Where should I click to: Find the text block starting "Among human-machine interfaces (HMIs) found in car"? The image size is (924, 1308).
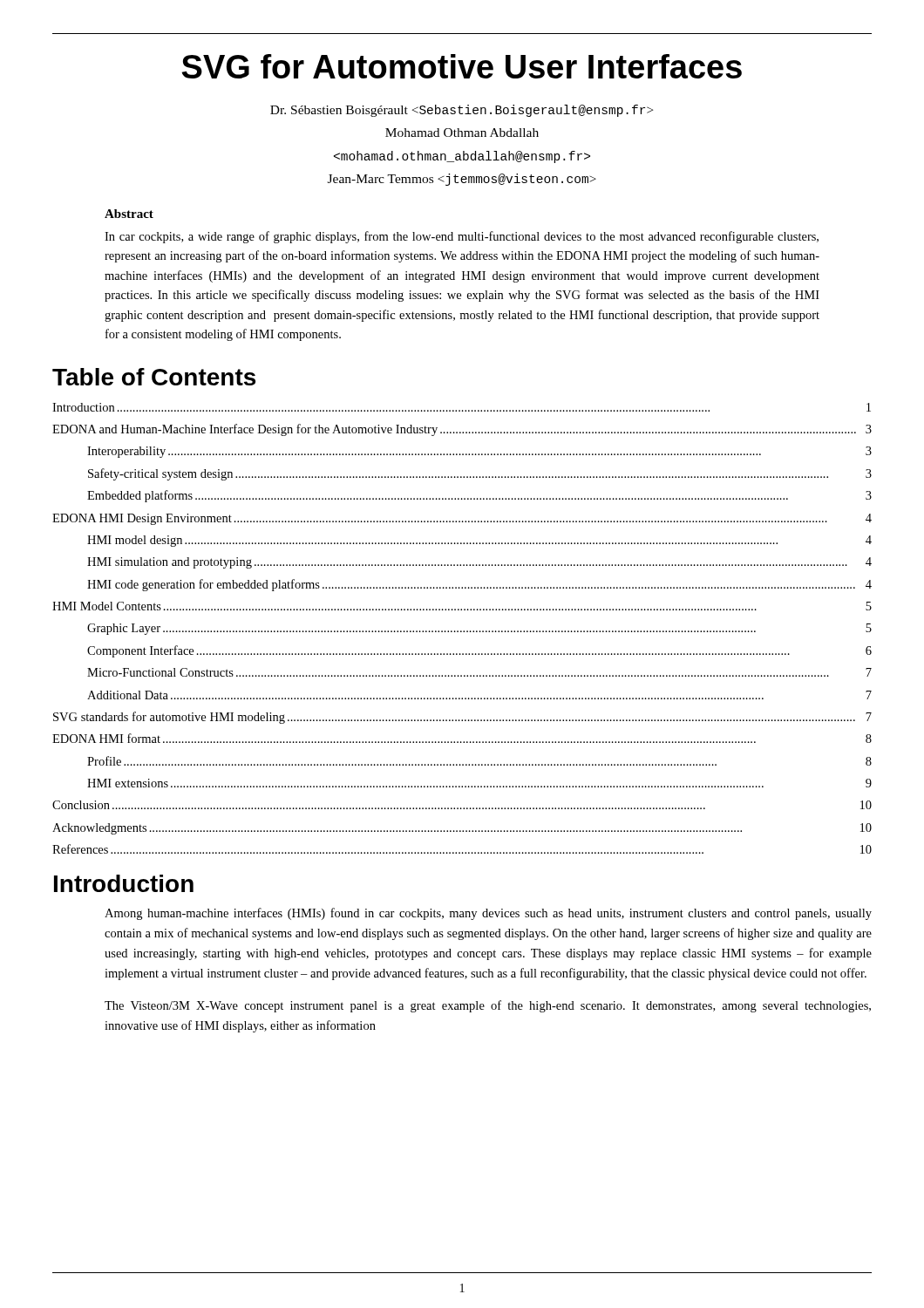point(488,943)
